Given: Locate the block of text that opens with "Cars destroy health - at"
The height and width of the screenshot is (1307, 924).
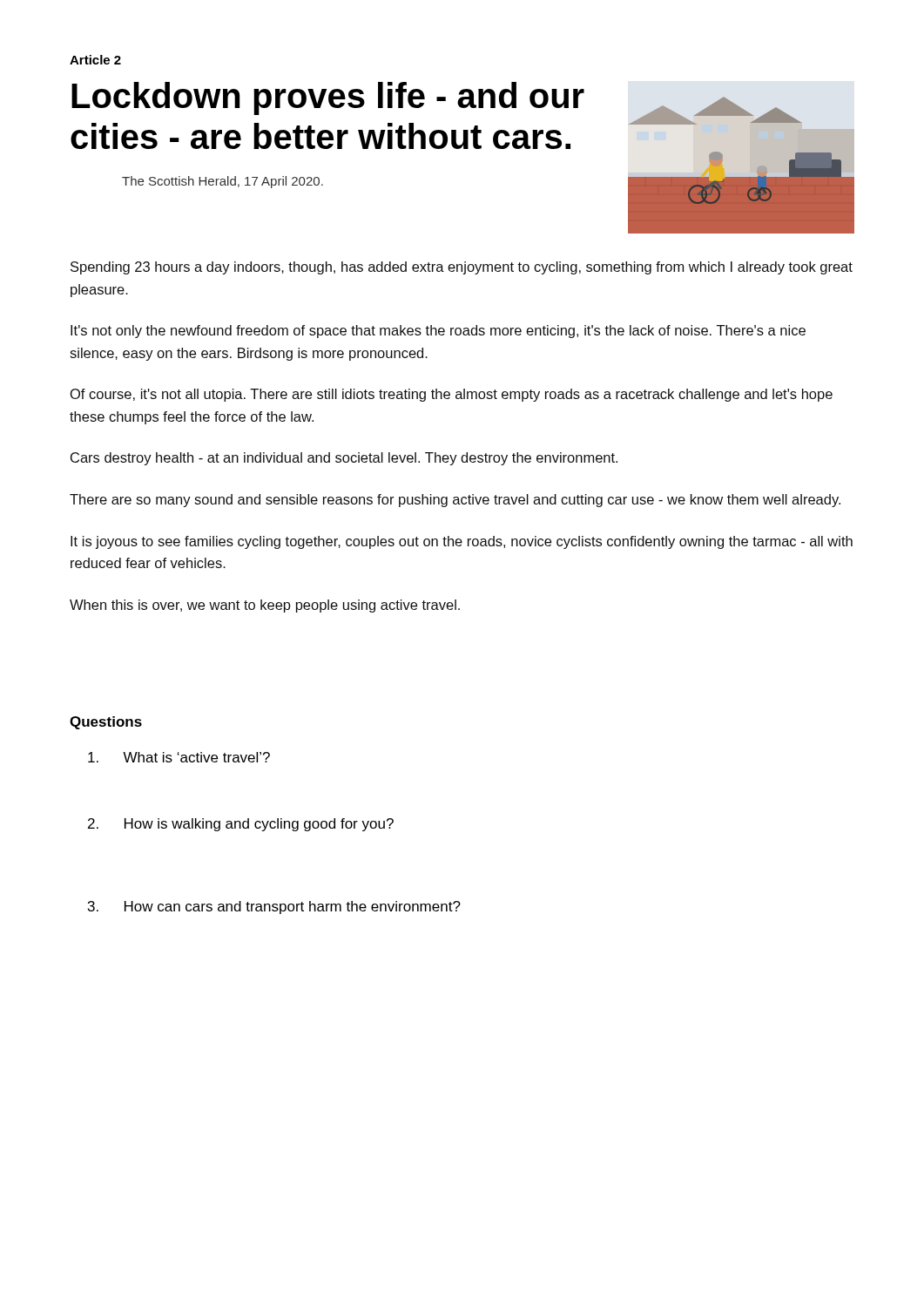Looking at the screenshot, I should pyautogui.click(x=344, y=458).
